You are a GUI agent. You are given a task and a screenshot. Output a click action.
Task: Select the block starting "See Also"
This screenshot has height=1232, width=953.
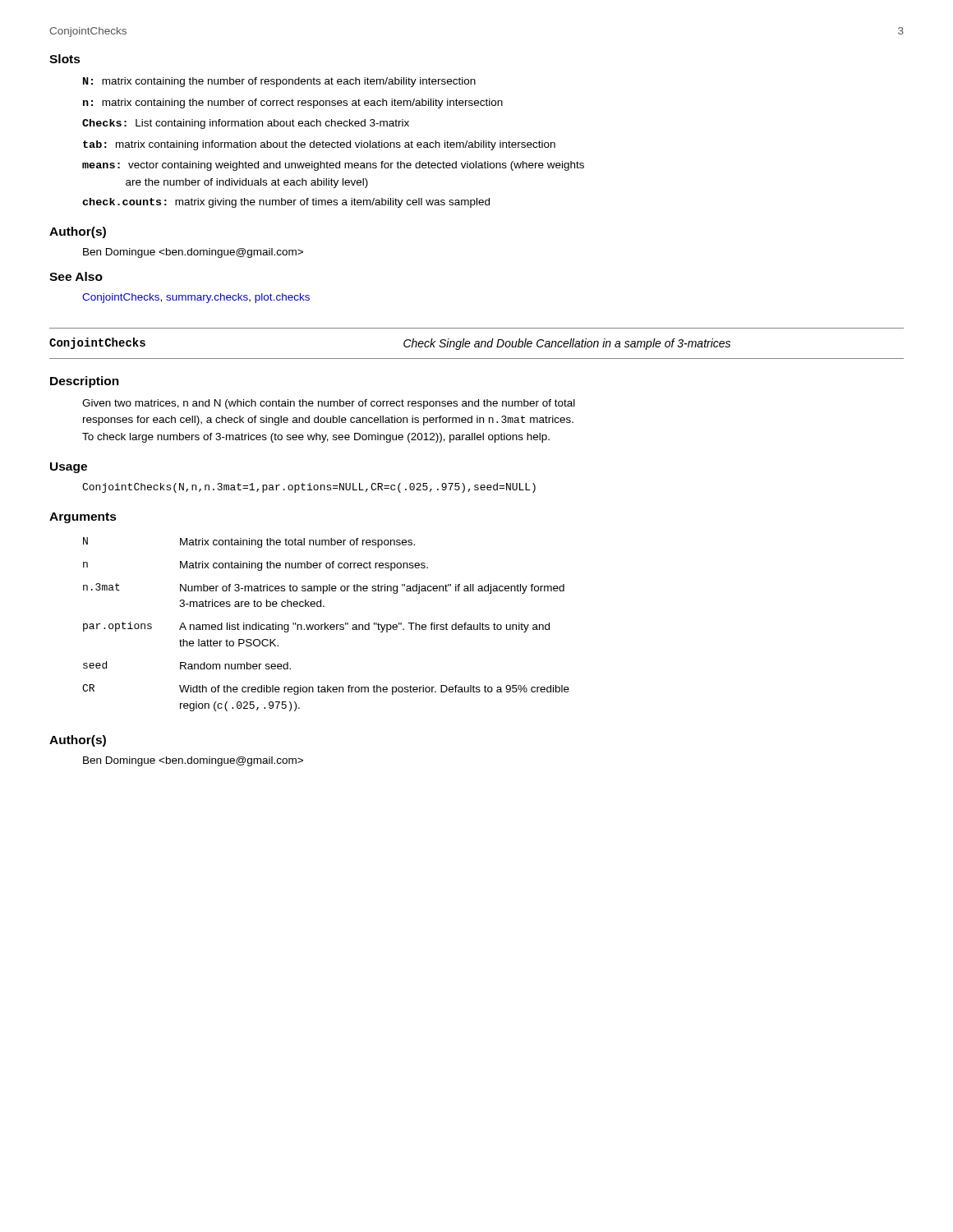[76, 276]
